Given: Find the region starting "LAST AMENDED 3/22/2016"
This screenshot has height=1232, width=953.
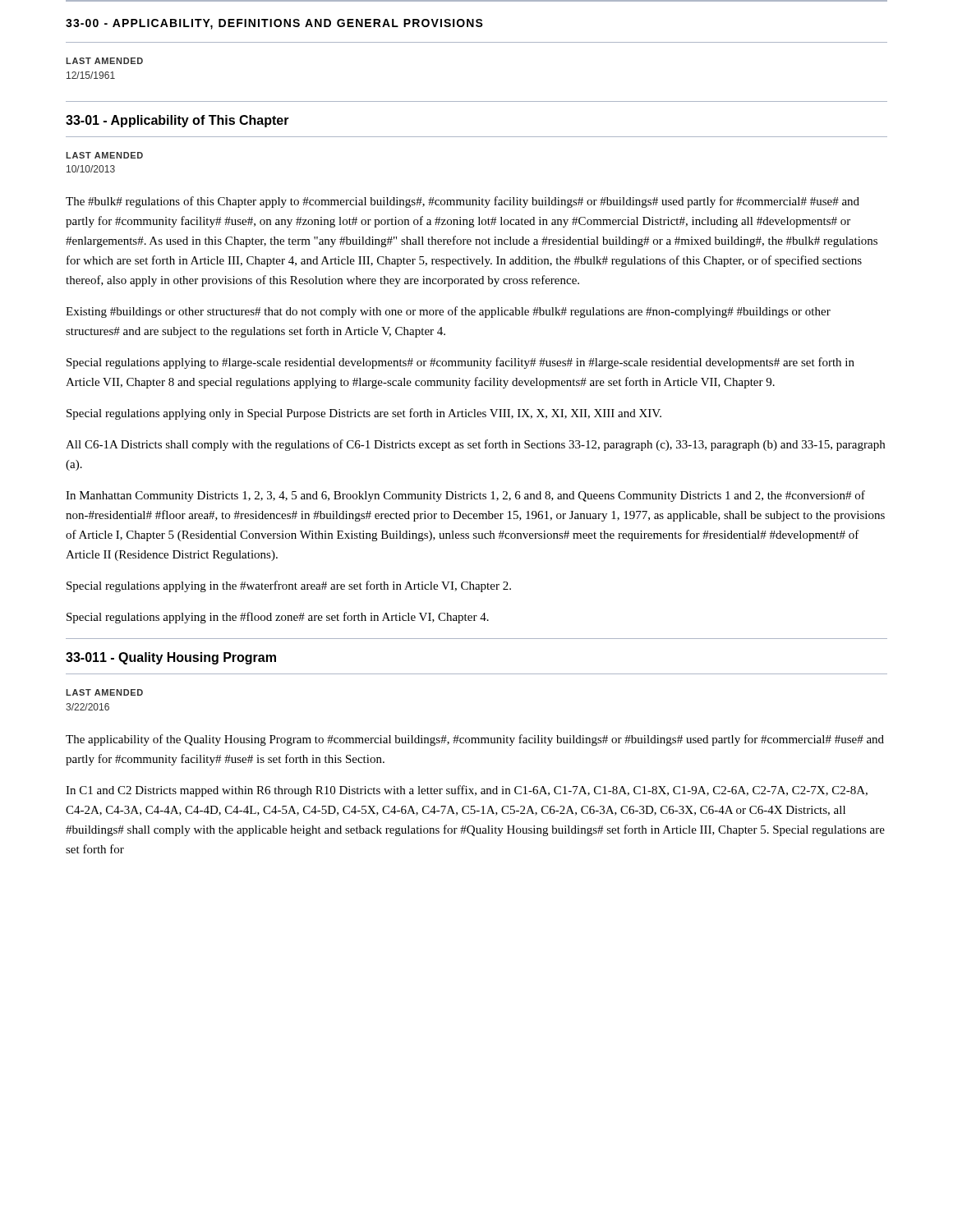Looking at the screenshot, I should tap(104, 692).
